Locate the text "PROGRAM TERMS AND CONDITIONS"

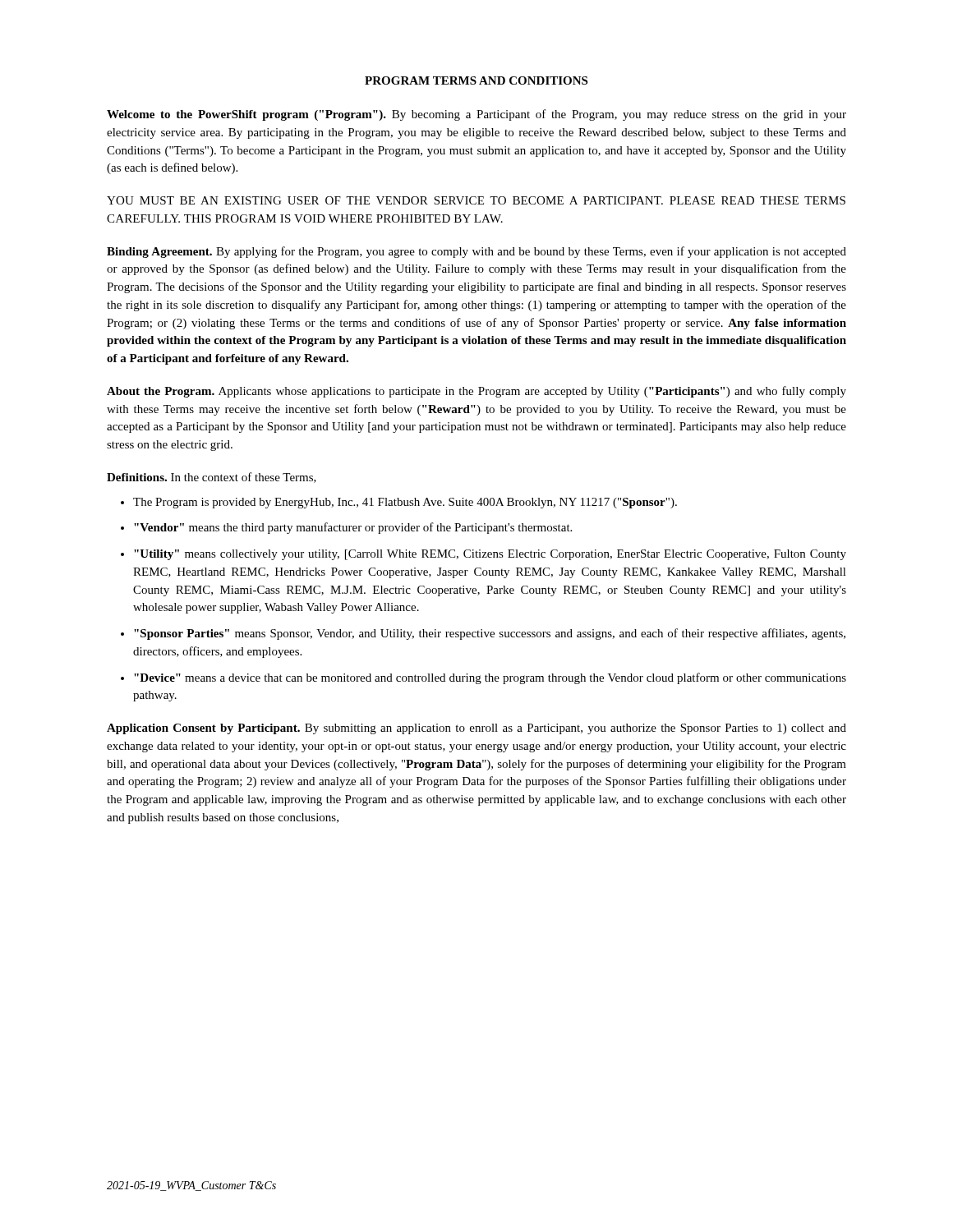click(476, 81)
